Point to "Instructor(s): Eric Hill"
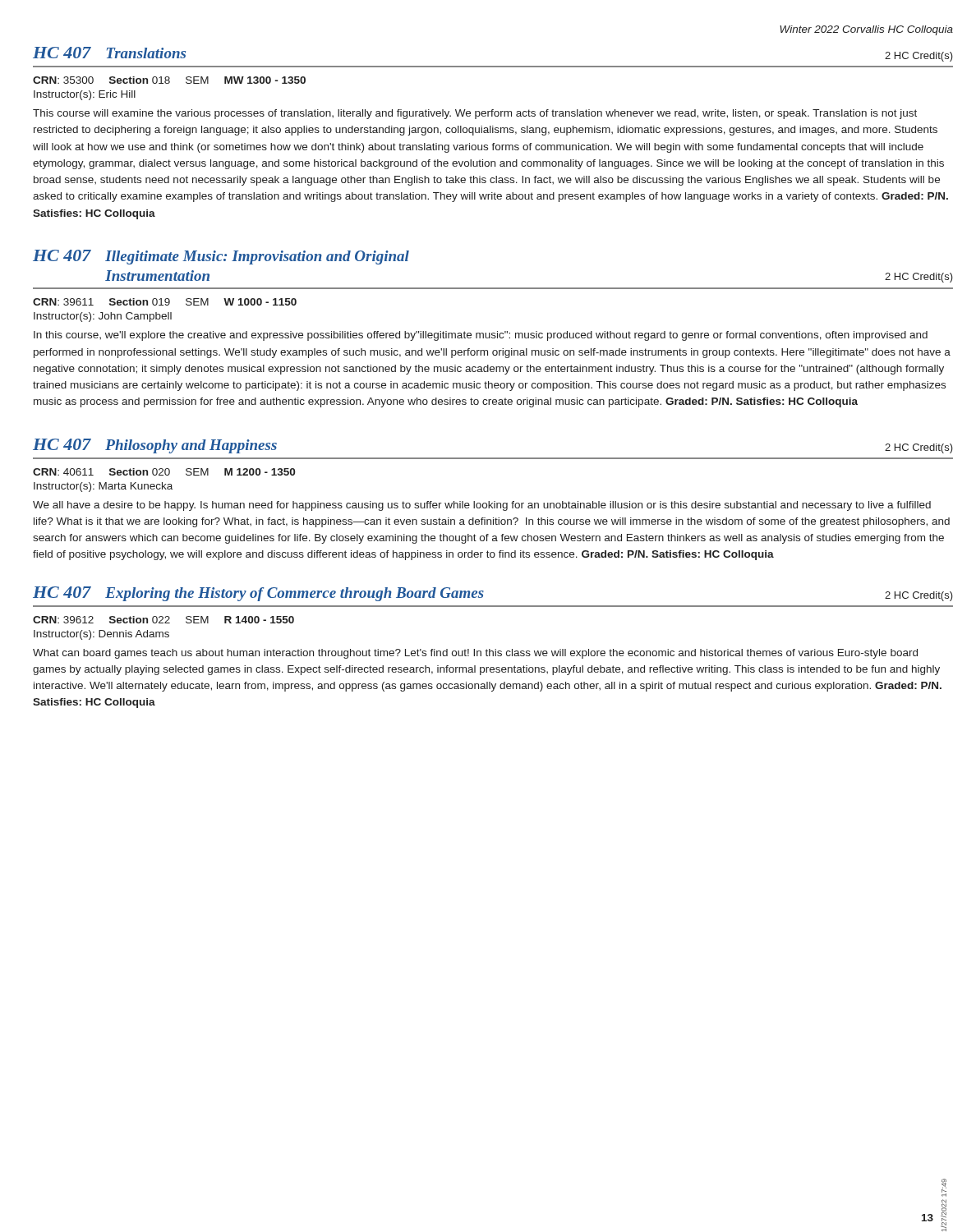The width and height of the screenshot is (953, 1232). click(x=84, y=94)
